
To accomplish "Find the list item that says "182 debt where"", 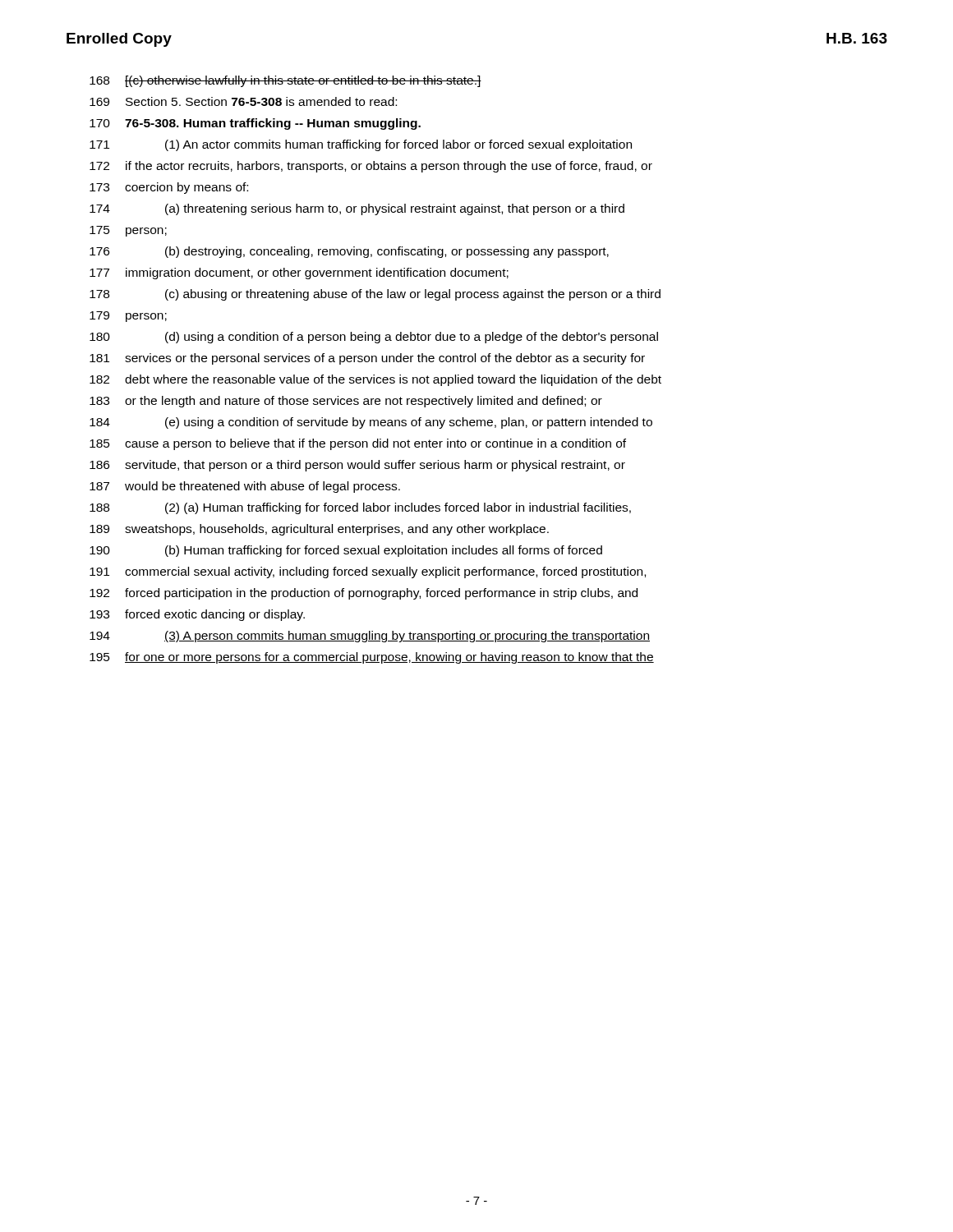I will [476, 380].
